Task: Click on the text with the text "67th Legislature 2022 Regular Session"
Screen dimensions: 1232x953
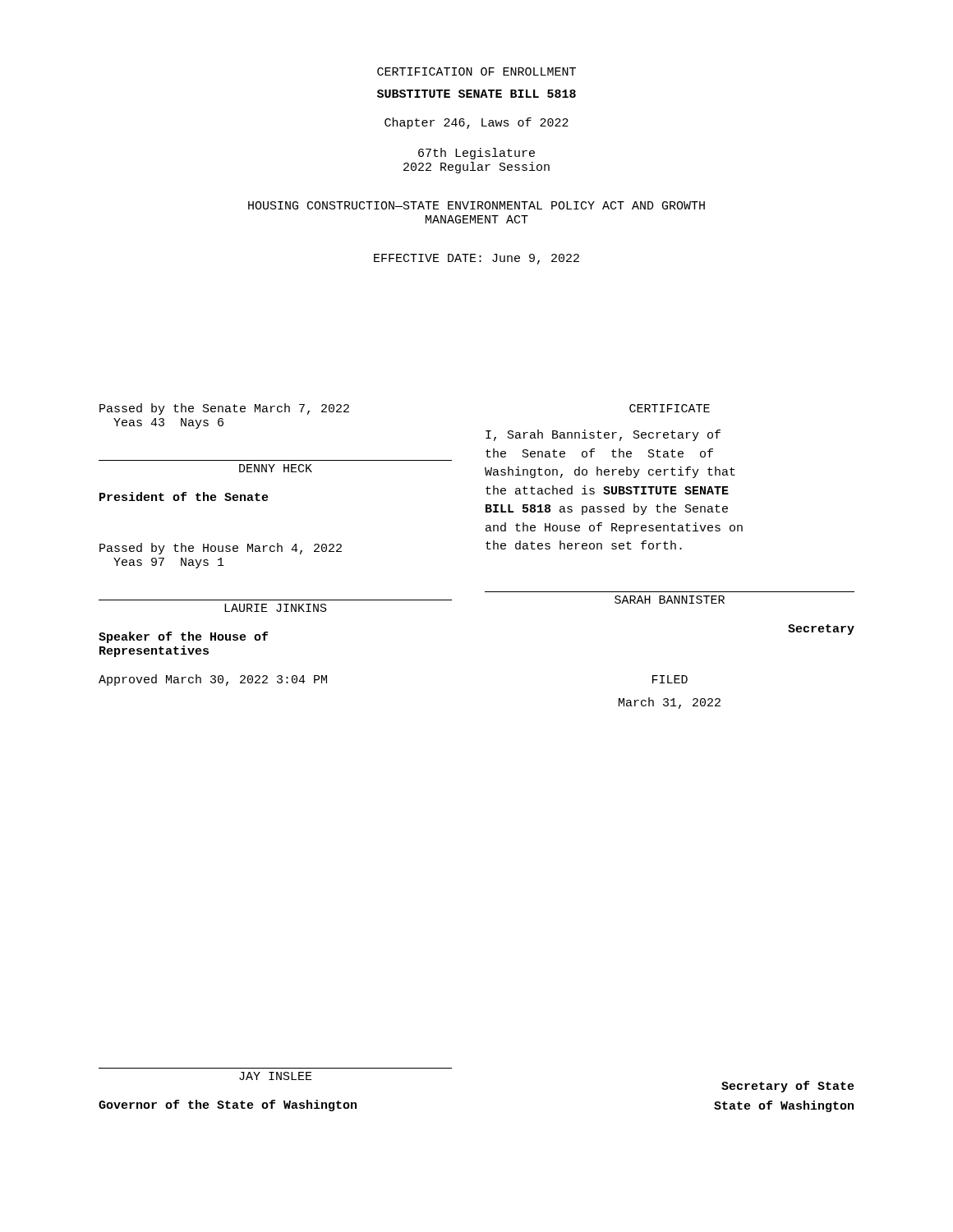Action: click(x=476, y=161)
